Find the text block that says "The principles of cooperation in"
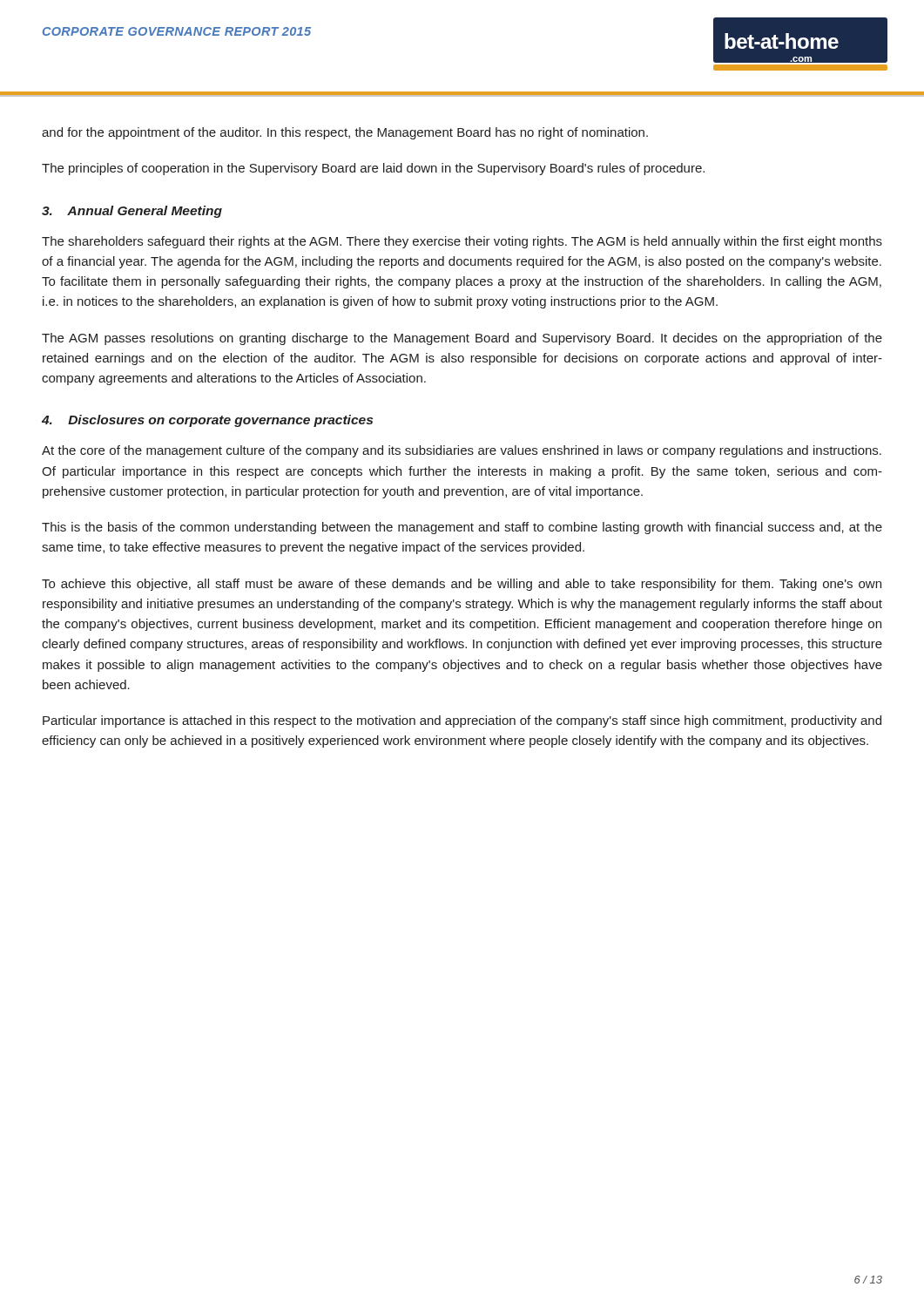 pos(374,168)
